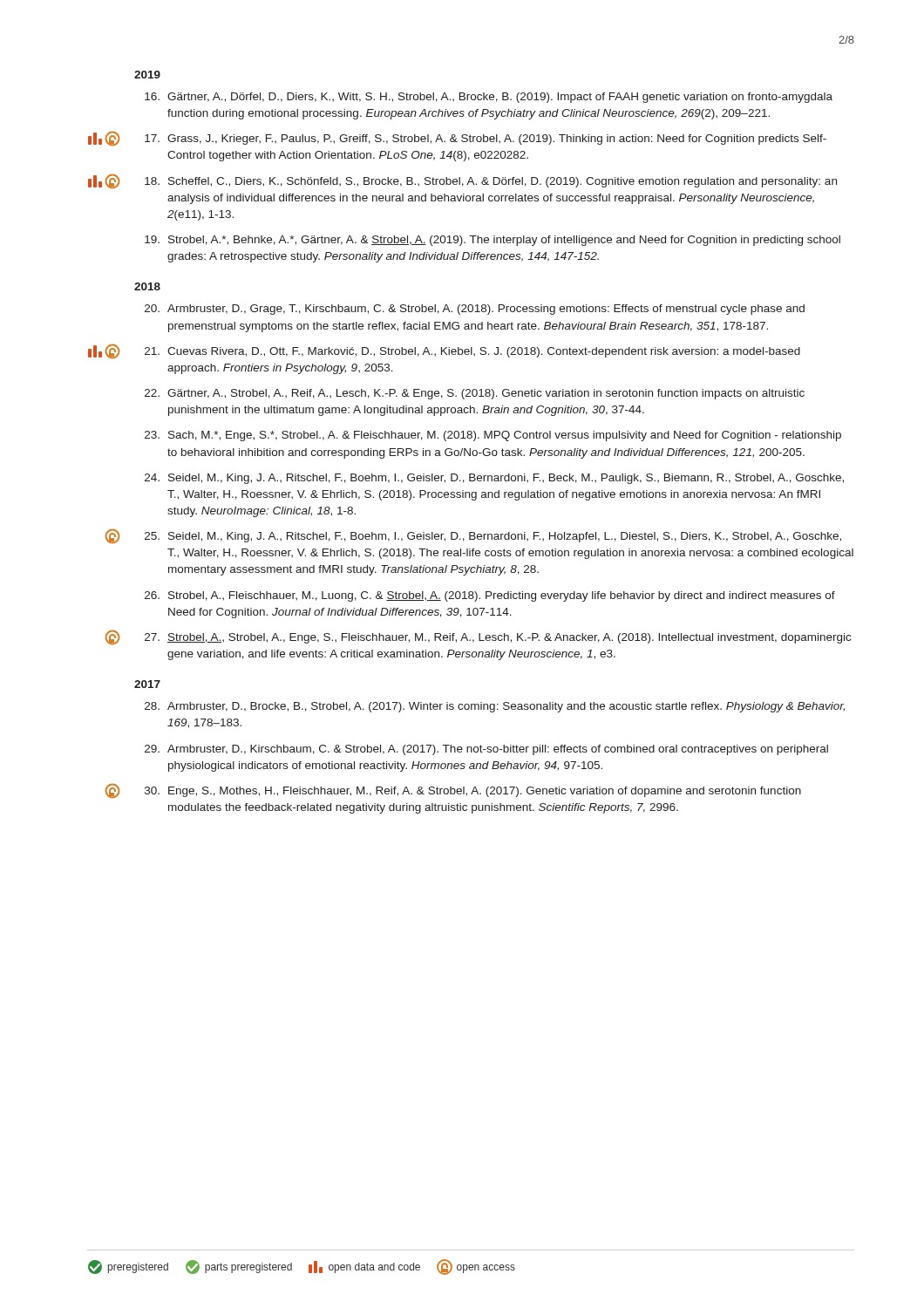
Task: Point to the block beginning "22. Gärtner, A., Strobel,"
Action: tap(493, 401)
